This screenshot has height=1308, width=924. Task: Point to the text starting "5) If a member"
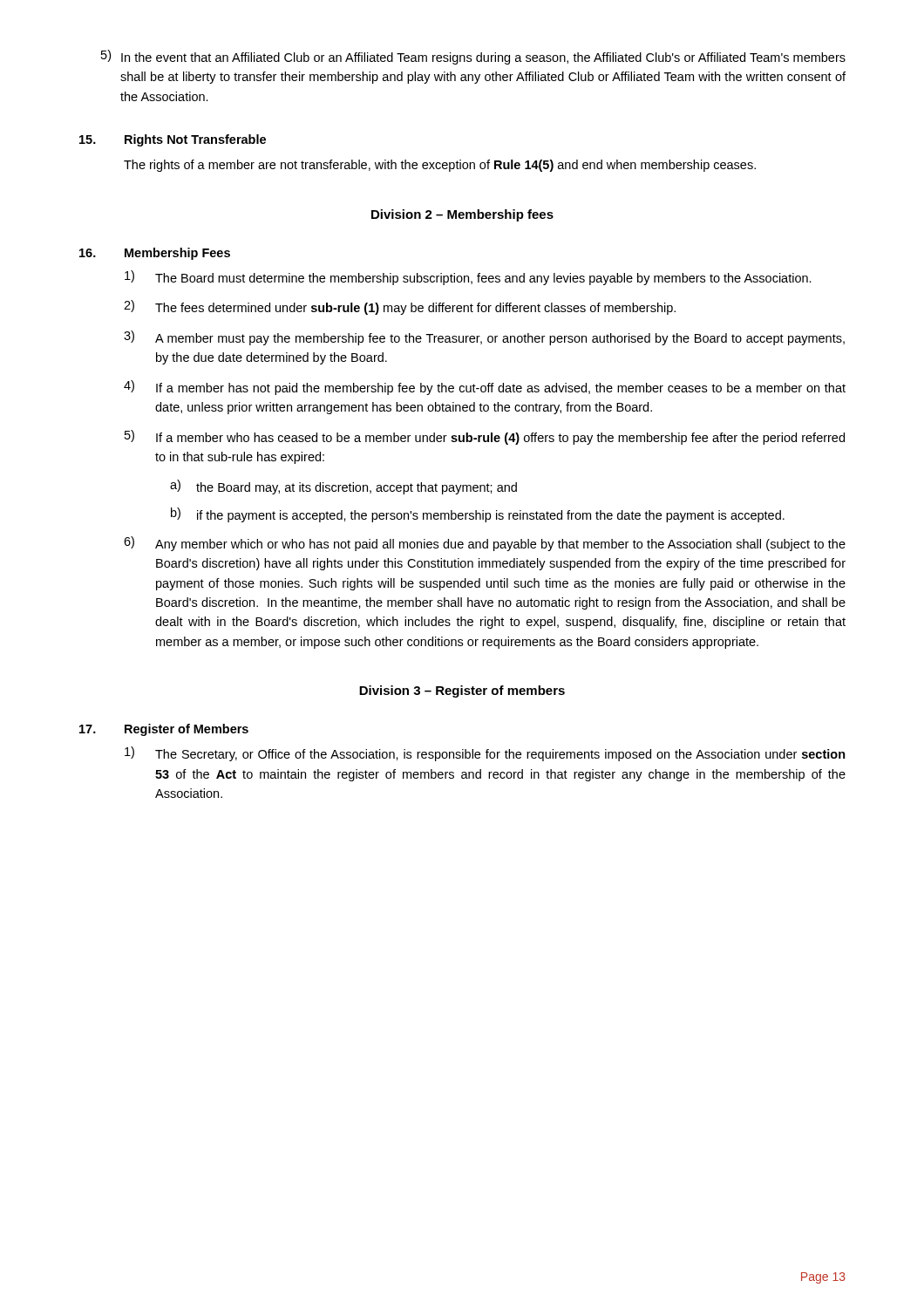point(485,447)
